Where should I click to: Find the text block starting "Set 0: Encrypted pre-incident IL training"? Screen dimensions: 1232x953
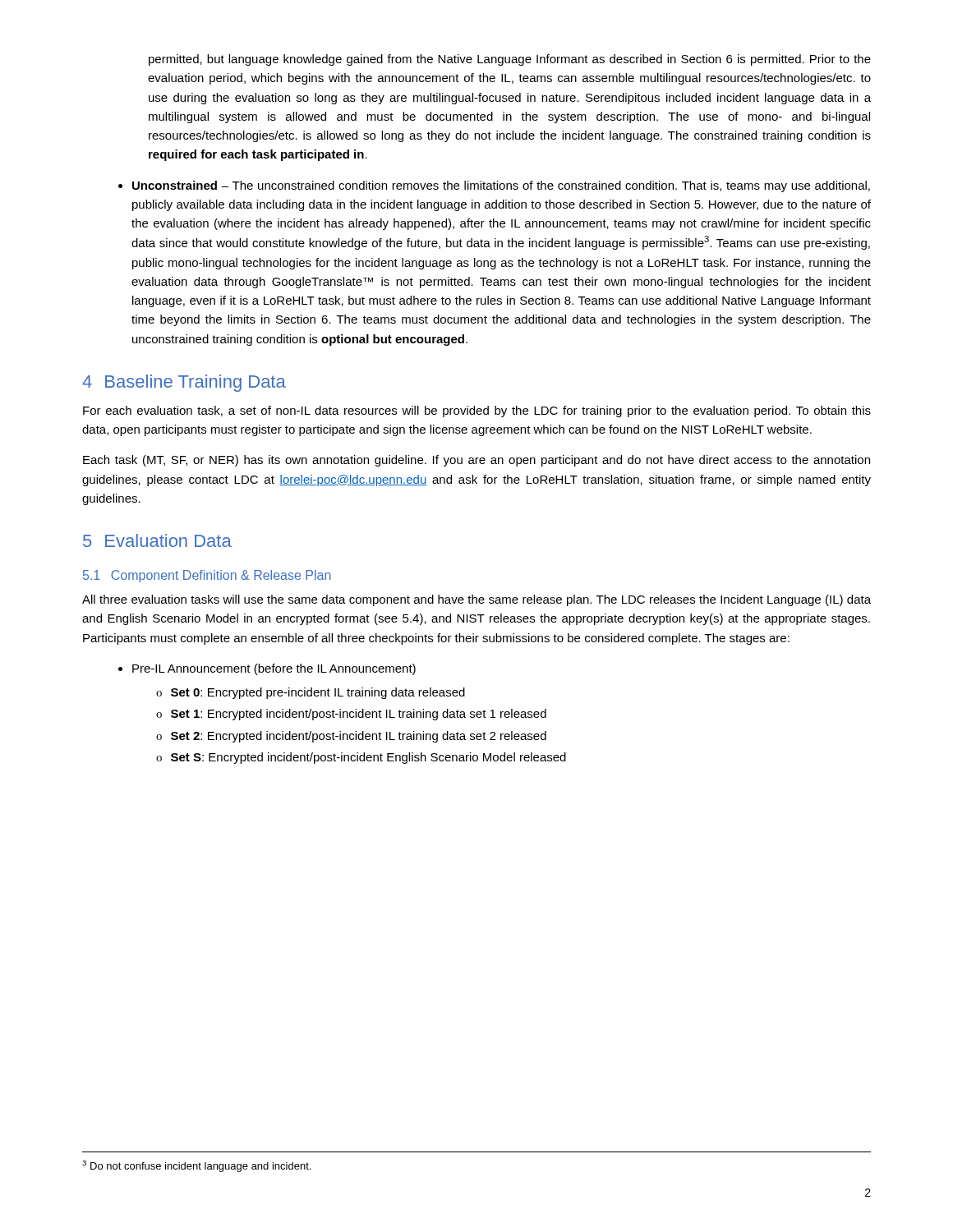tap(318, 692)
